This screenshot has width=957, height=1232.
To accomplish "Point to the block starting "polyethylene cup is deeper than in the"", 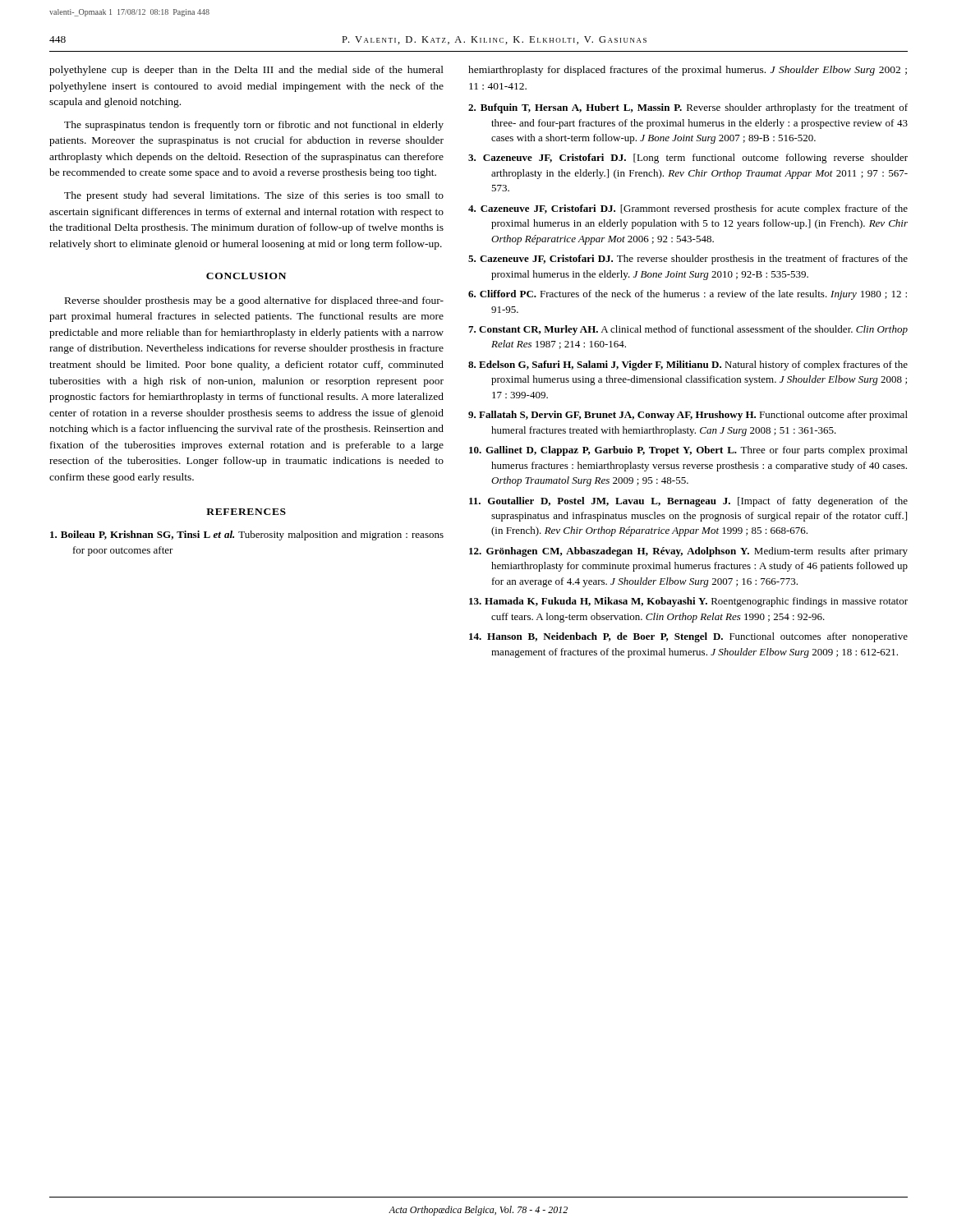I will pos(246,157).
